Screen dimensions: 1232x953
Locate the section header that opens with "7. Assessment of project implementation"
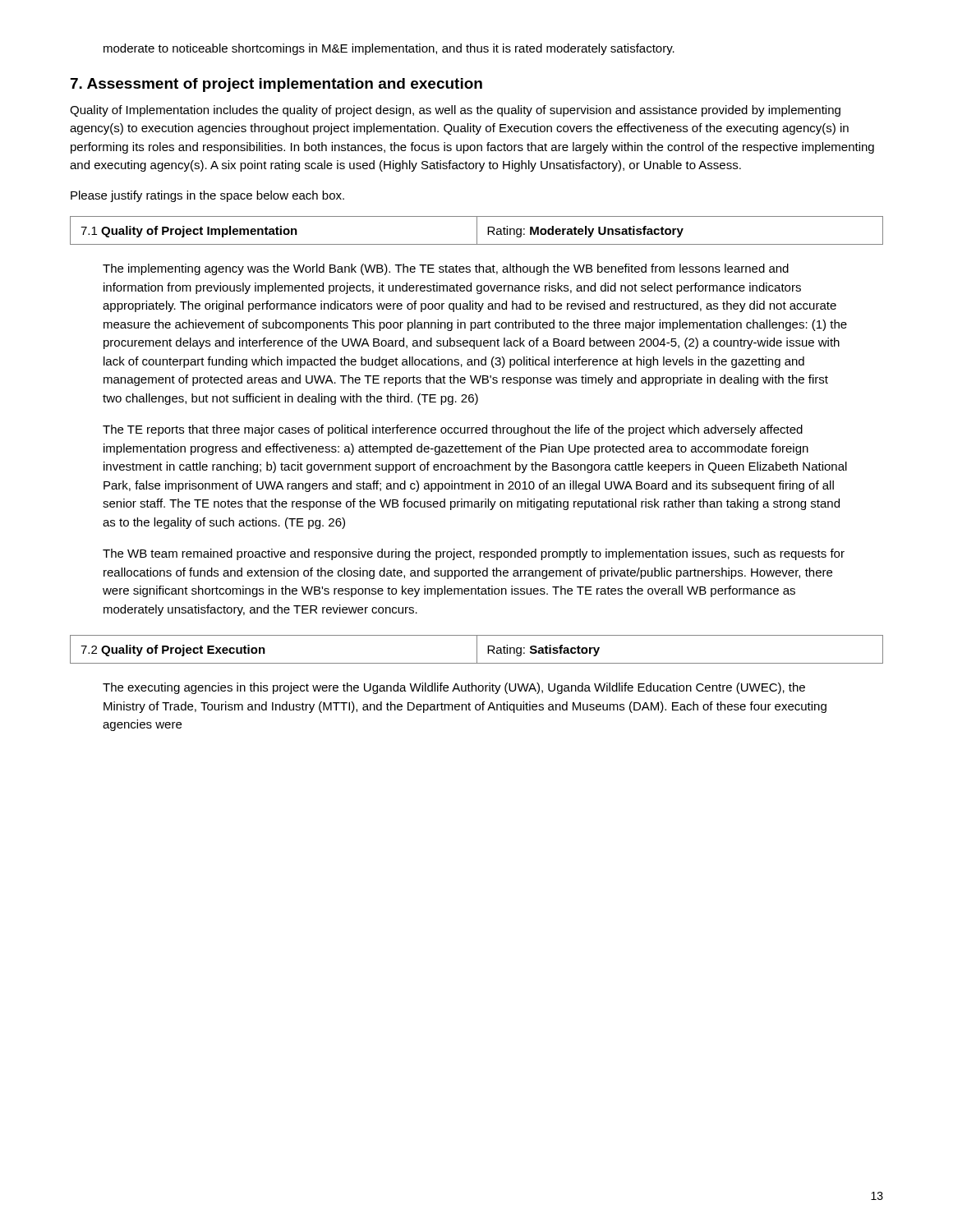point(276,83)
